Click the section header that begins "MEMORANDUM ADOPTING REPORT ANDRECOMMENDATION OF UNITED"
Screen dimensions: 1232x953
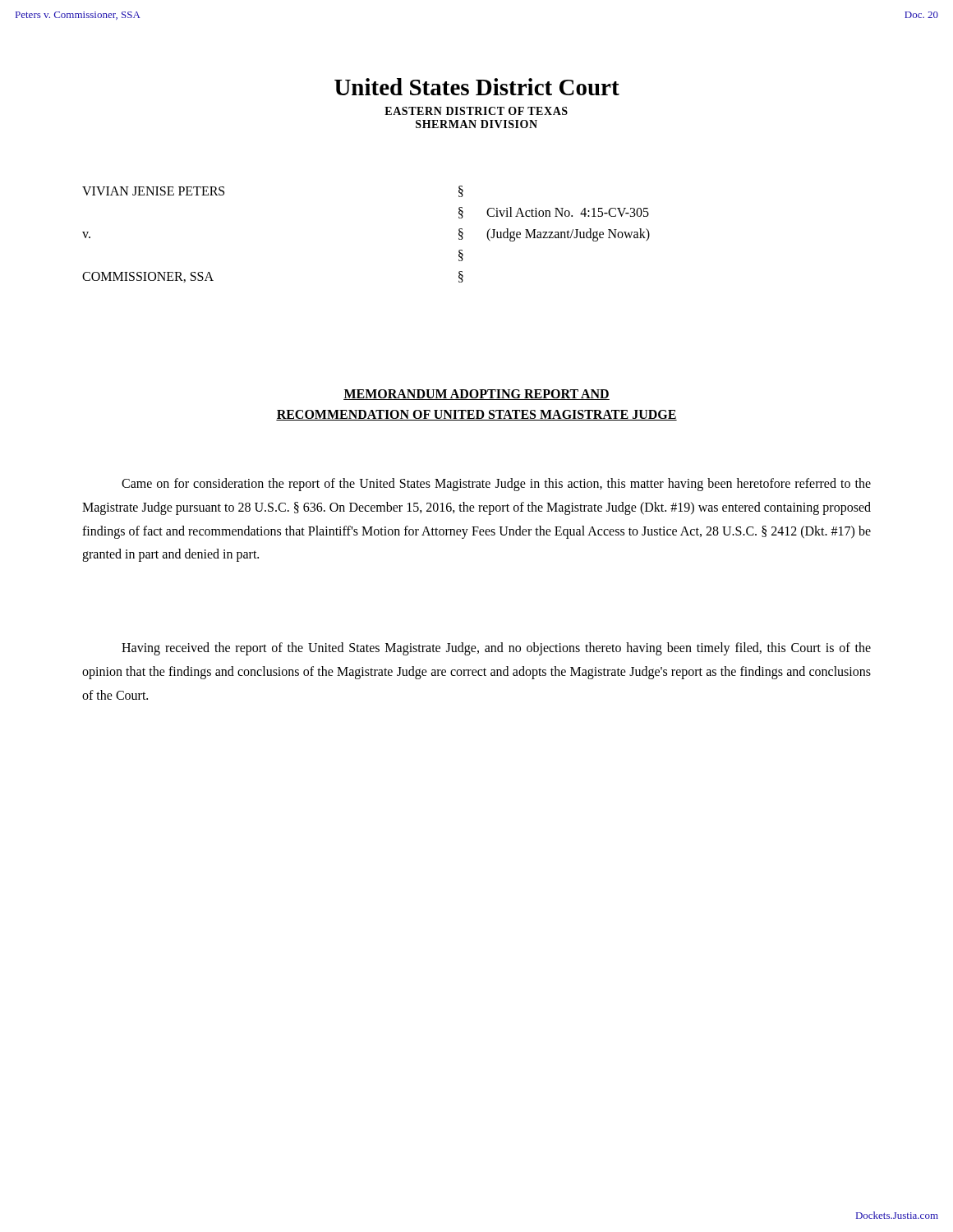(x=476, y=405)
